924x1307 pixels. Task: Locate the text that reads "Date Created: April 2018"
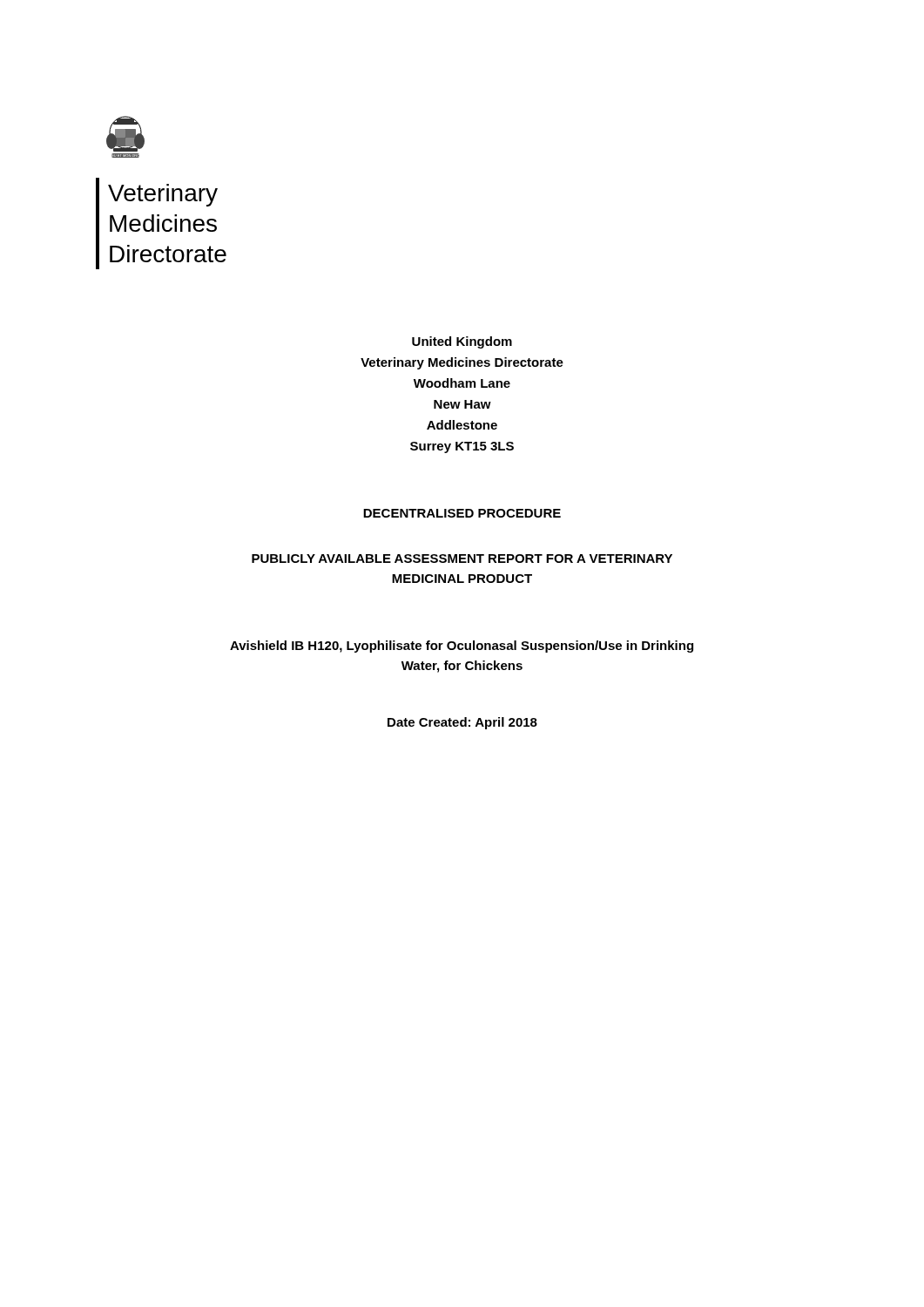(462, 722)
